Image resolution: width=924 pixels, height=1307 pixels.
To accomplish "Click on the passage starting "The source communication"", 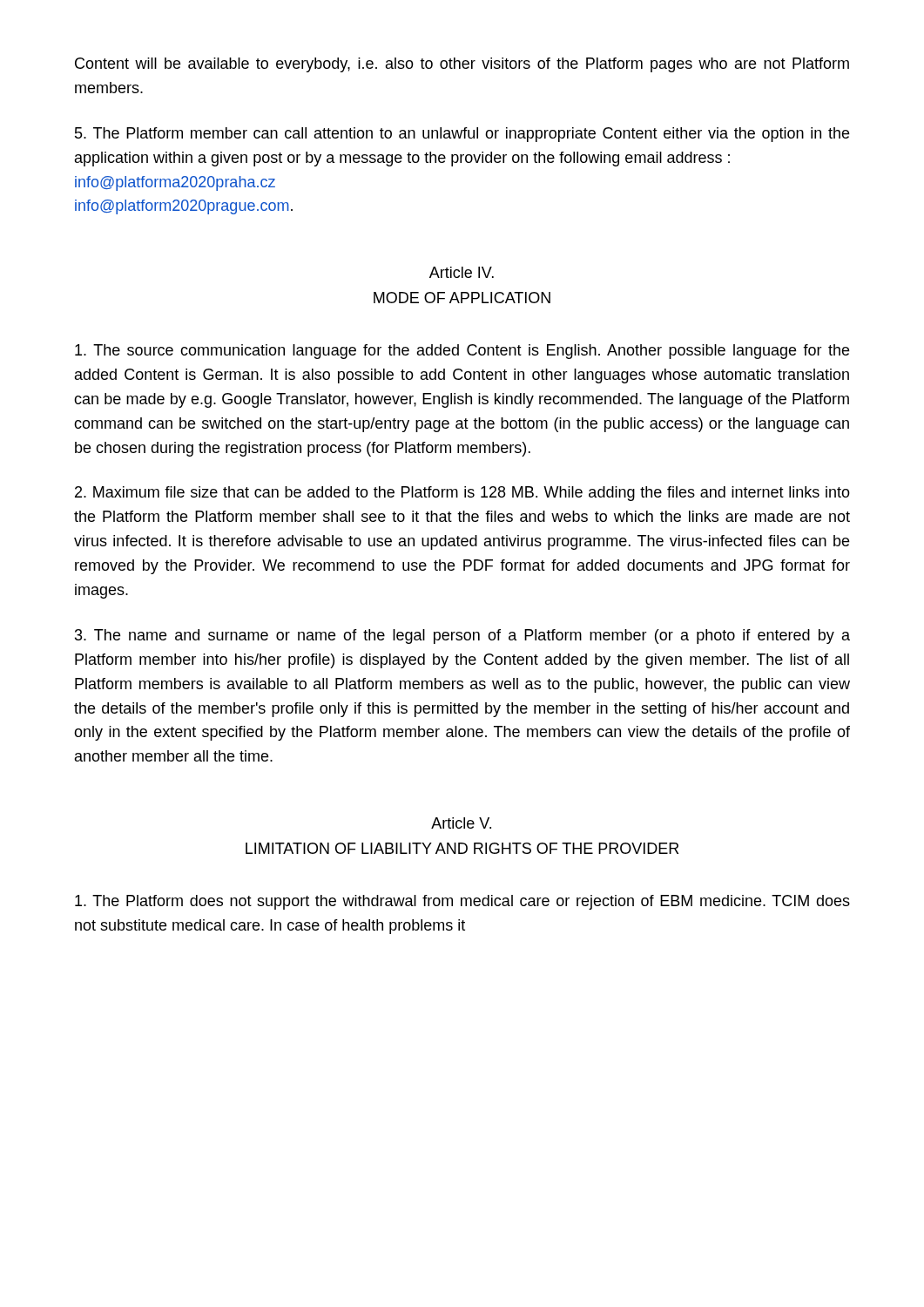I will [462, 399].
